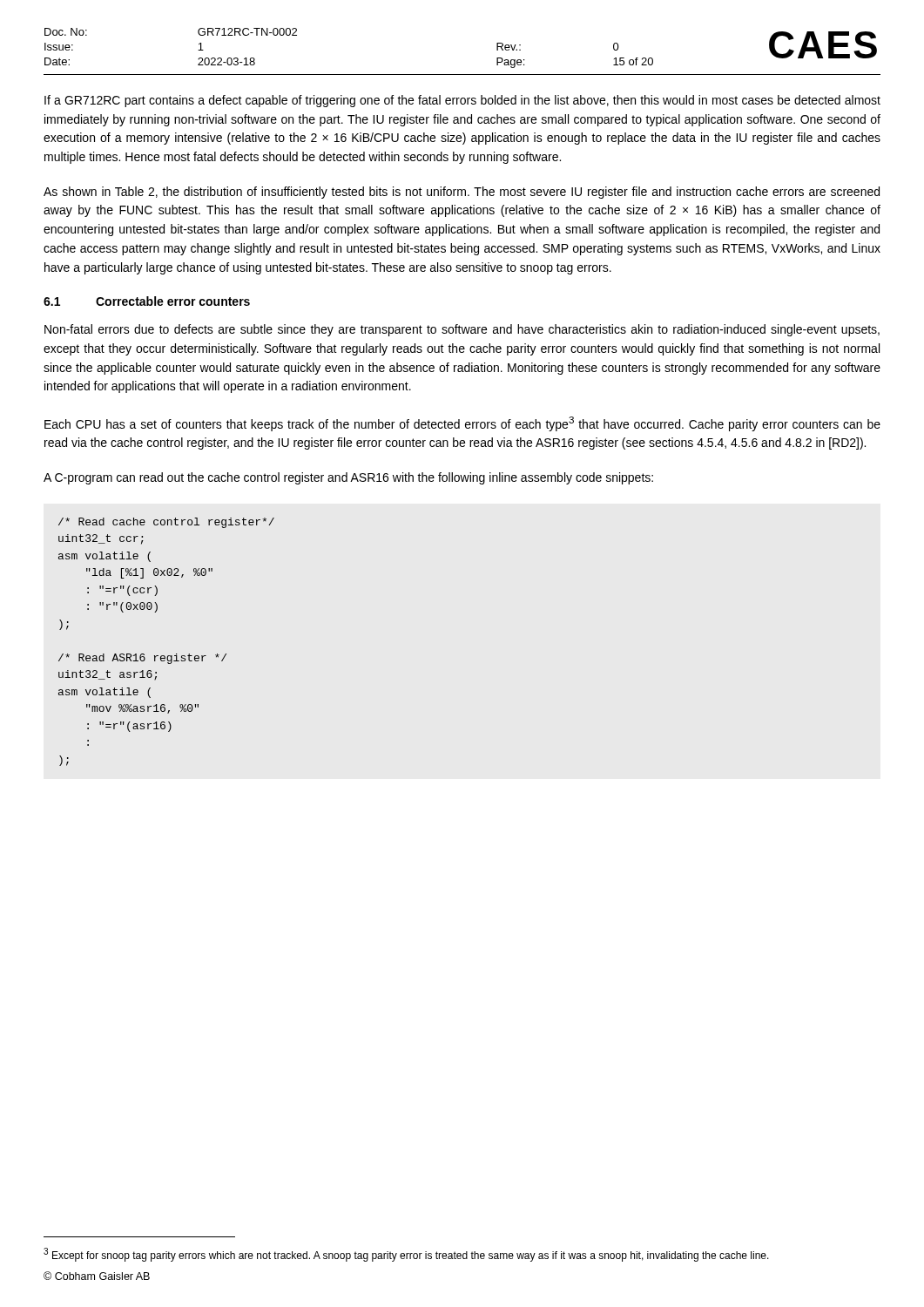Screen dimensions: 1307x924
Task: Find the region starting "A C-program can"
Action: coord(349,477)
